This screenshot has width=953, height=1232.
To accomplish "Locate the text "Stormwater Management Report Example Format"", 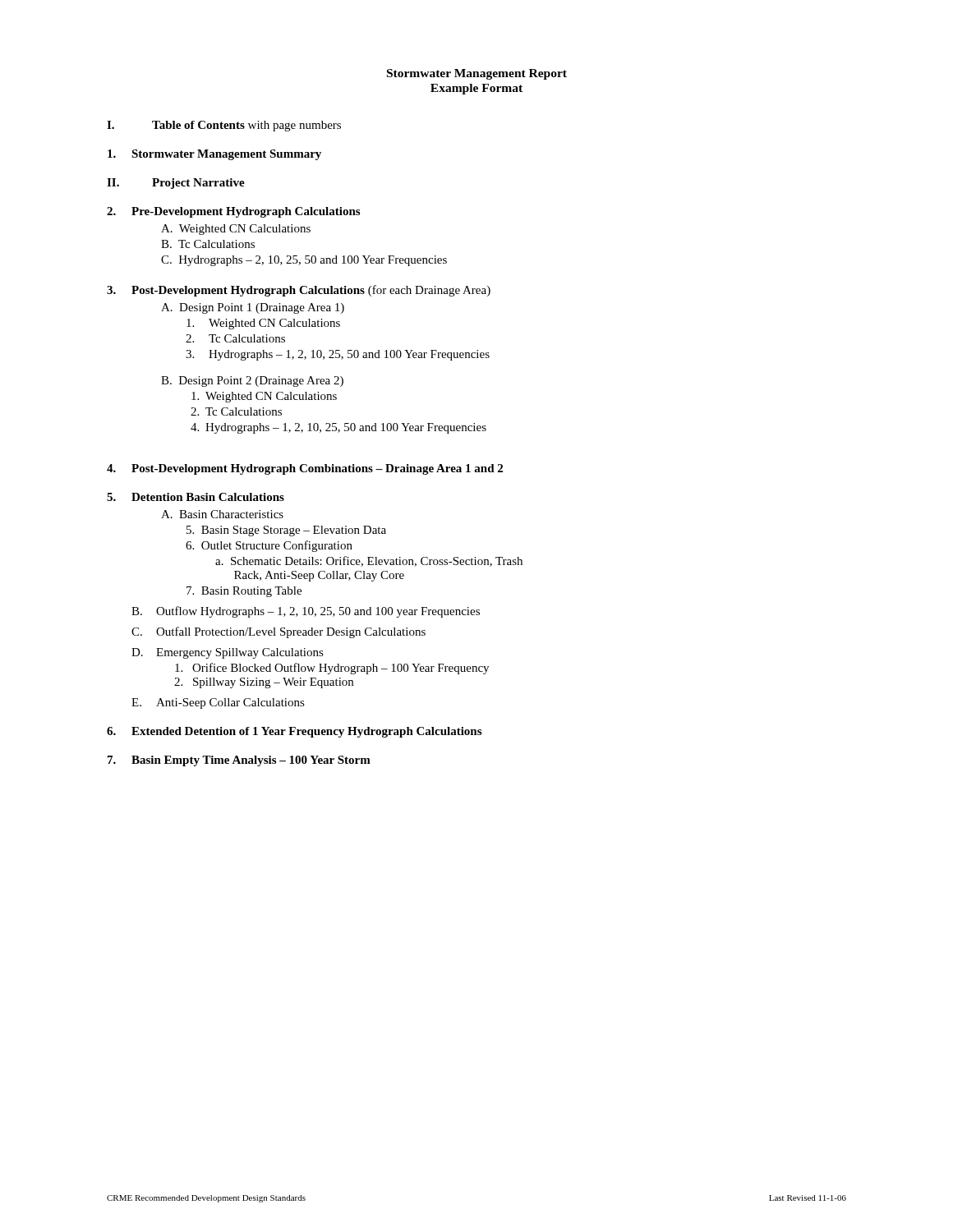I will click(476, 80).
